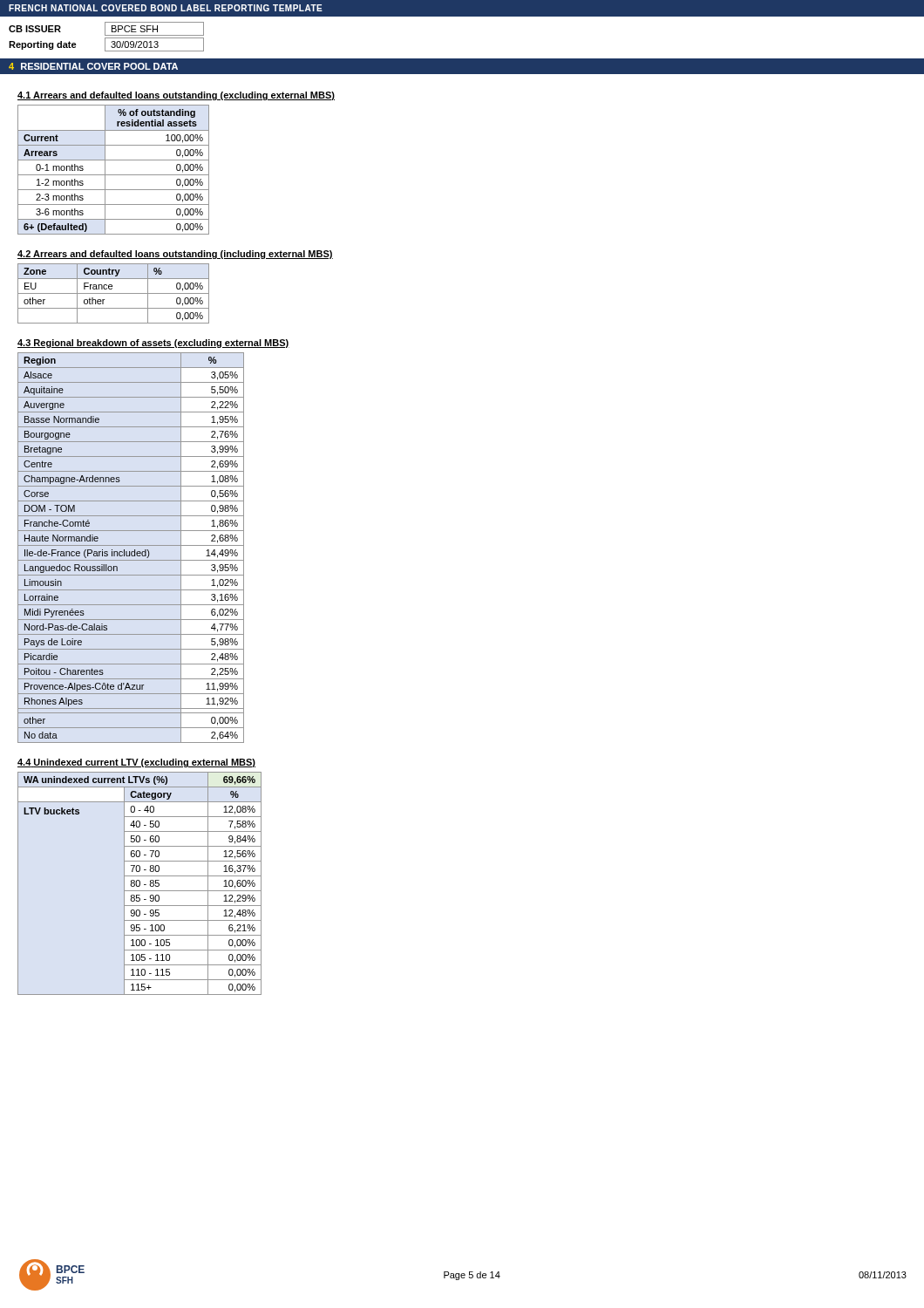Image resolution: width=924 pixels, height=1308 pixels.
Task: Locate the passage starting "4.1 Arrears and defaulted loans outstanding (excluding"
Action: (x=176, y=95)
